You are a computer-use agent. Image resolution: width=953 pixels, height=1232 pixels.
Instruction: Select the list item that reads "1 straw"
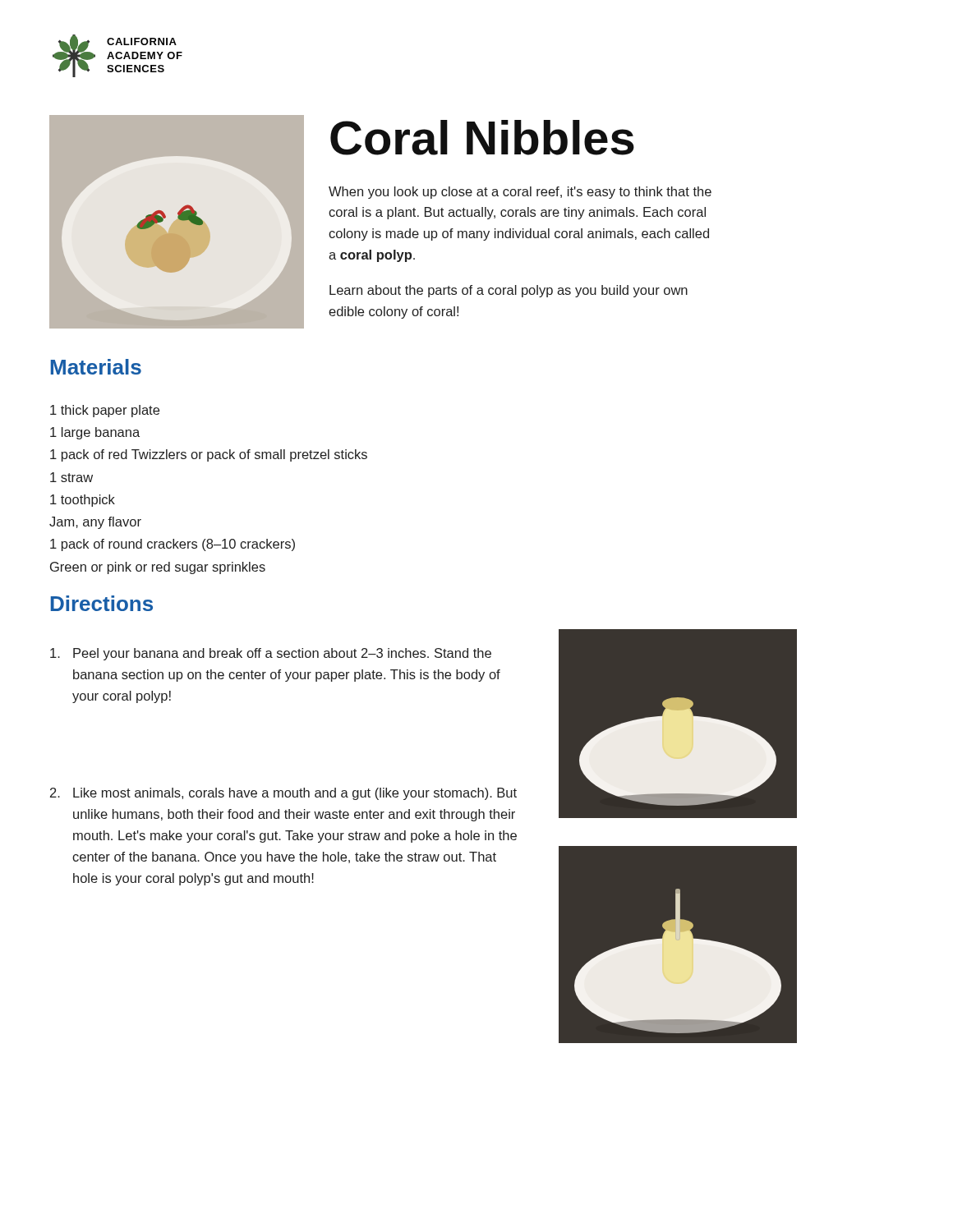[x=71, y=477]
